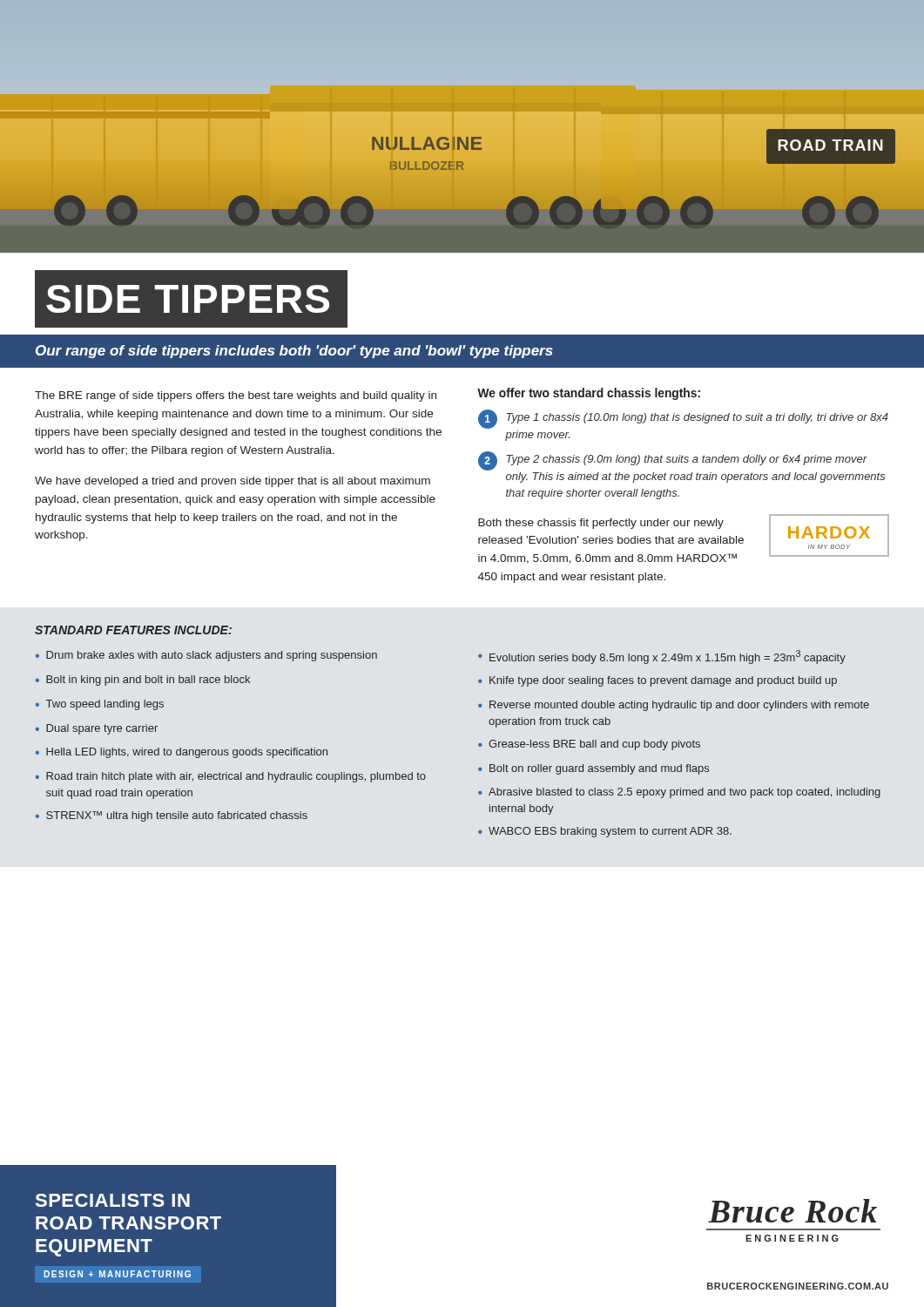
Task: Find the block on this page that starts "• Hella LED lights, wired to"
Action: 182,753
